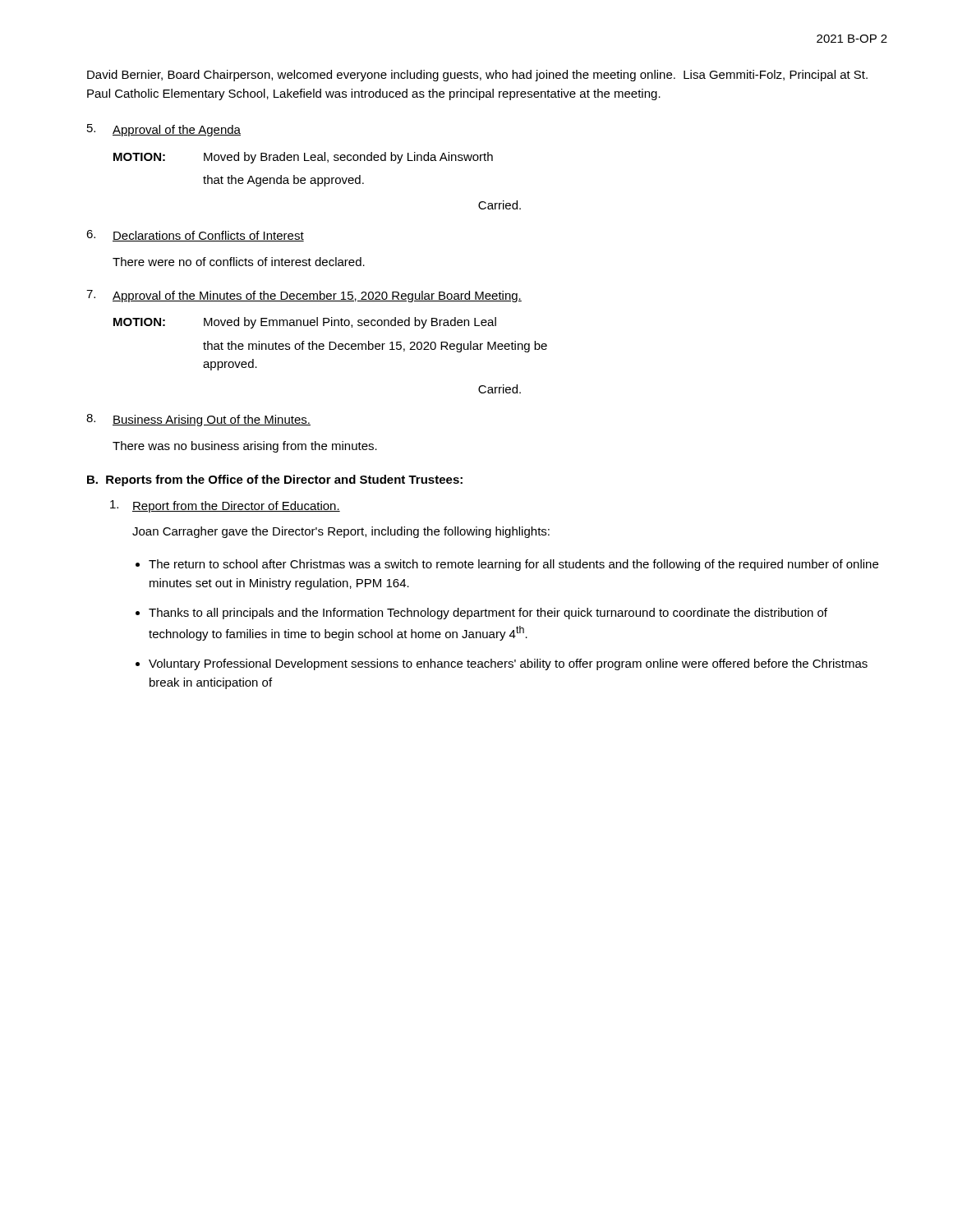
Task: Select the section header that says "B. Reports from the Office of the"
Action: (275, 479)
